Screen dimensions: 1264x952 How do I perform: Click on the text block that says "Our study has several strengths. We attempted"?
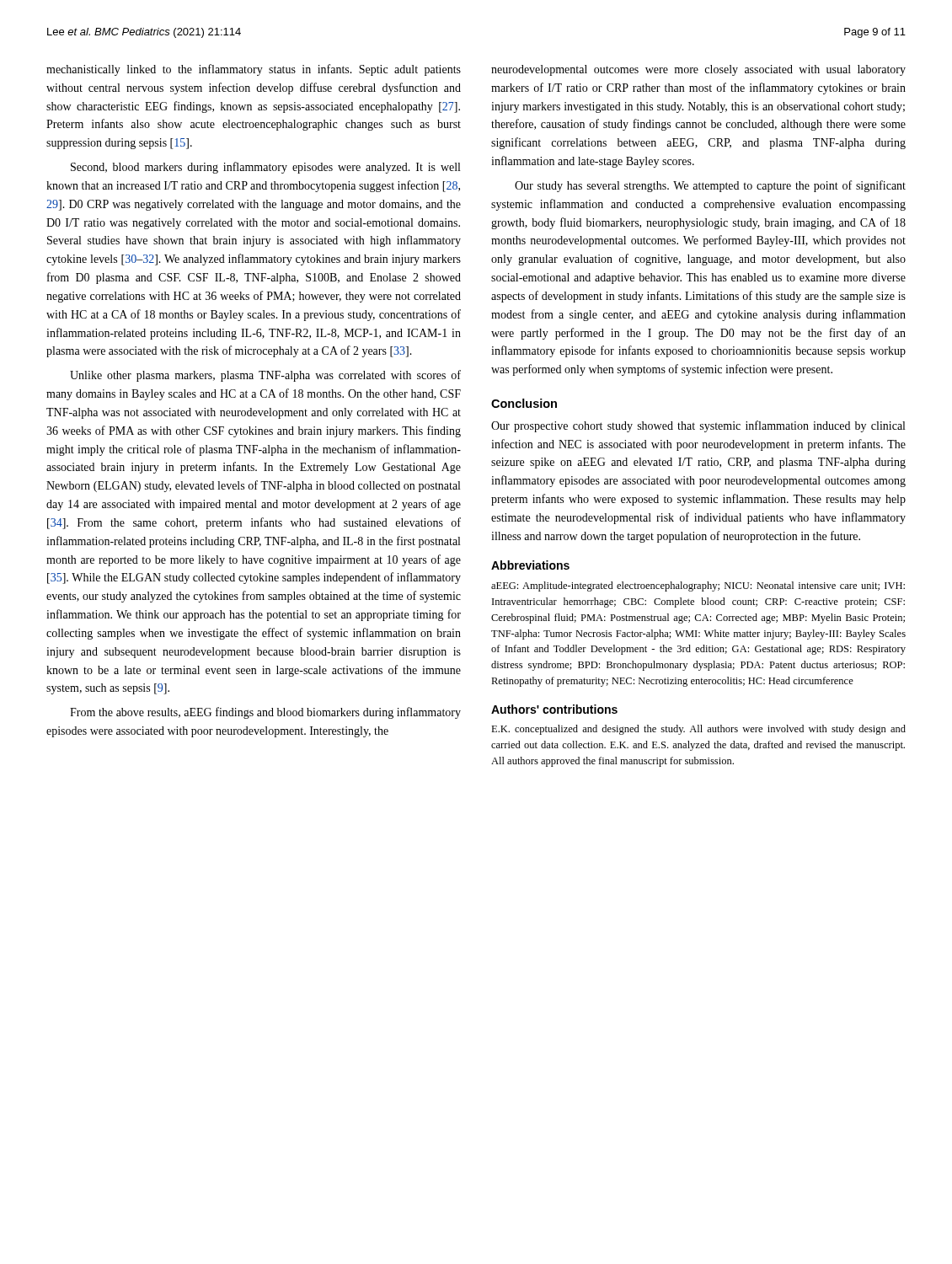(698, 278)
